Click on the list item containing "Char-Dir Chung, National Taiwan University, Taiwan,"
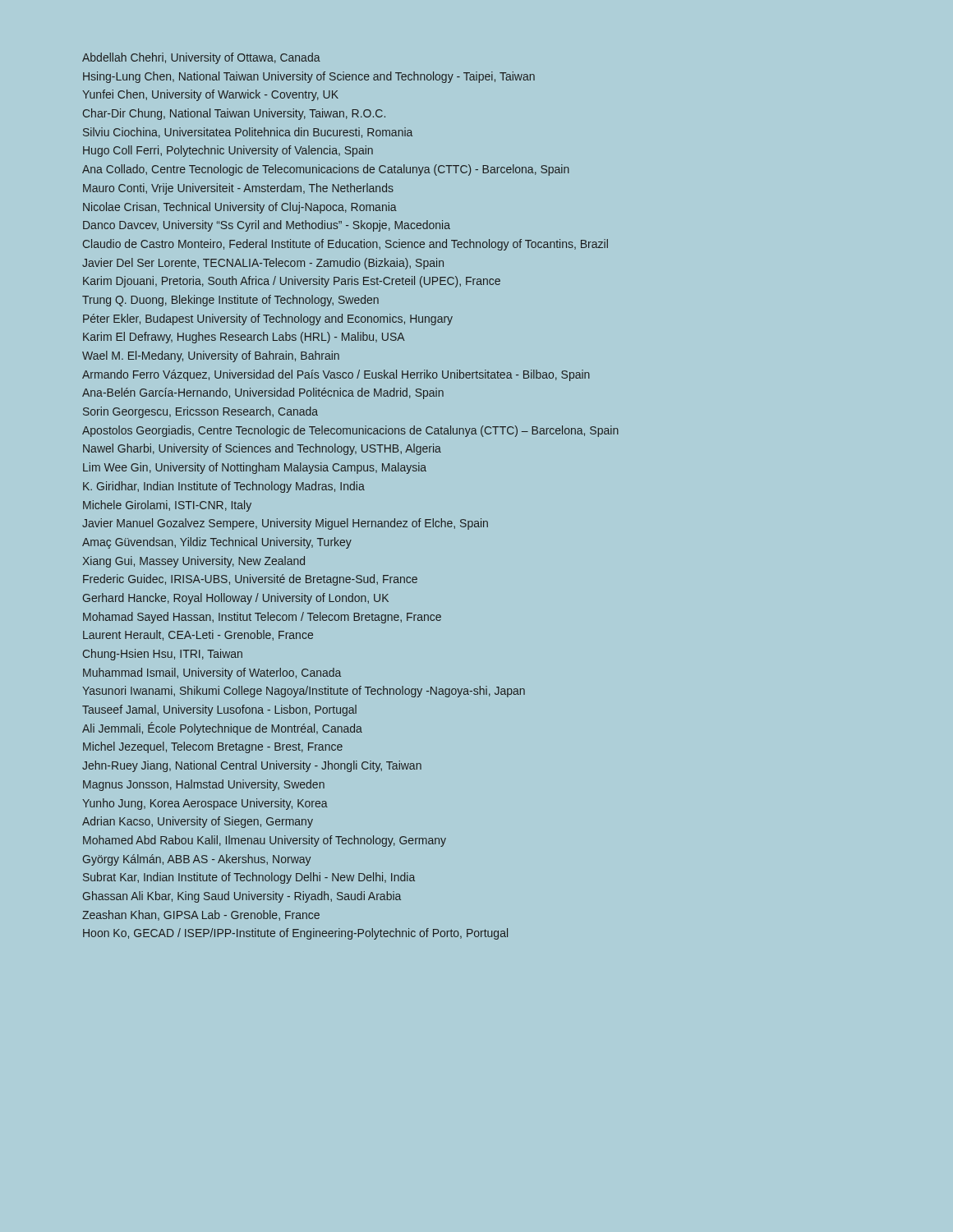This screenshot has height=1232, width=953. (234, 113)
